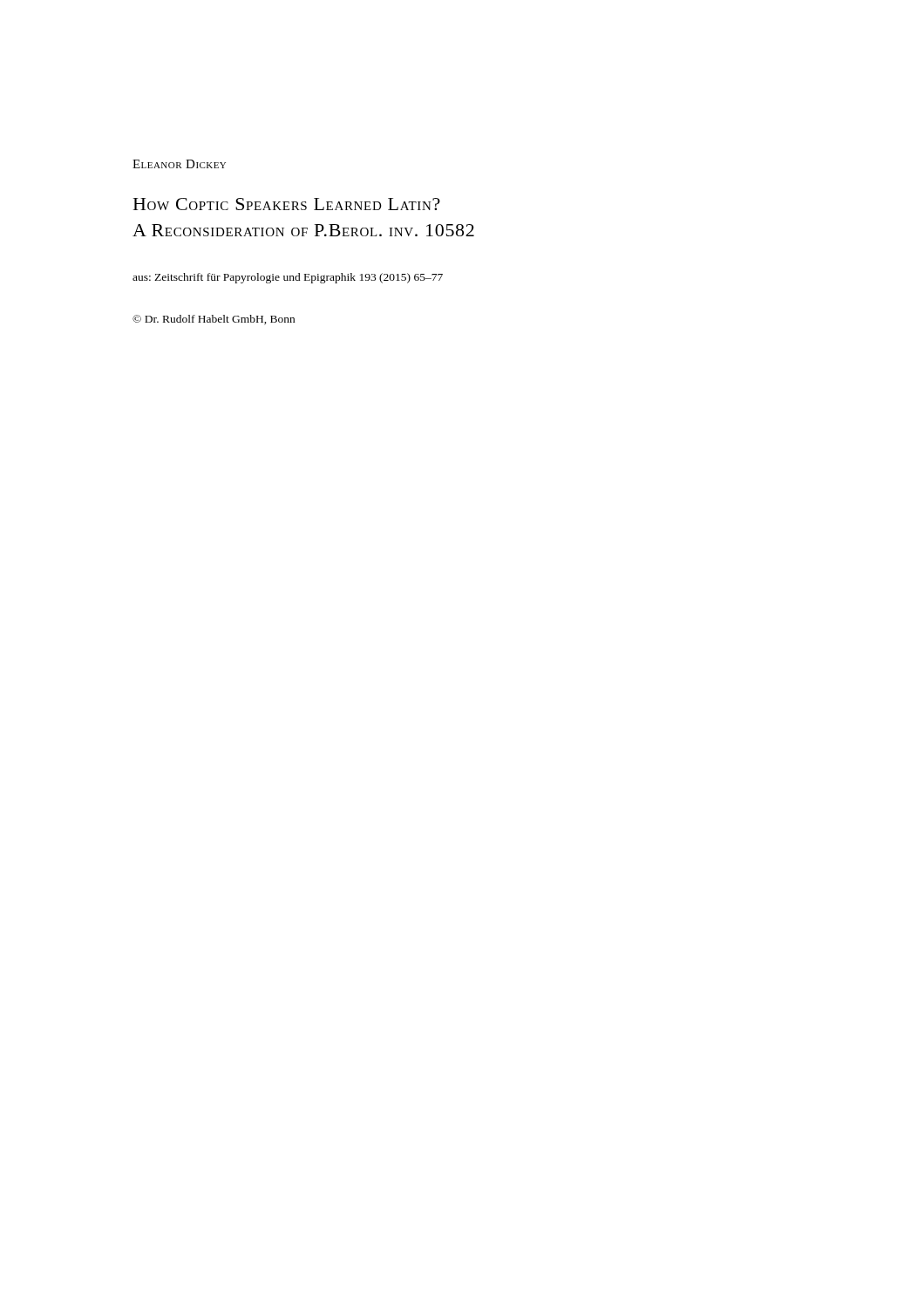This screenshot has width=924, height=1308.
Task: Click on the block starting "How Coptic Speakers Learned Latin? A Reconsideration of"
Action: (x=304, y=217)
